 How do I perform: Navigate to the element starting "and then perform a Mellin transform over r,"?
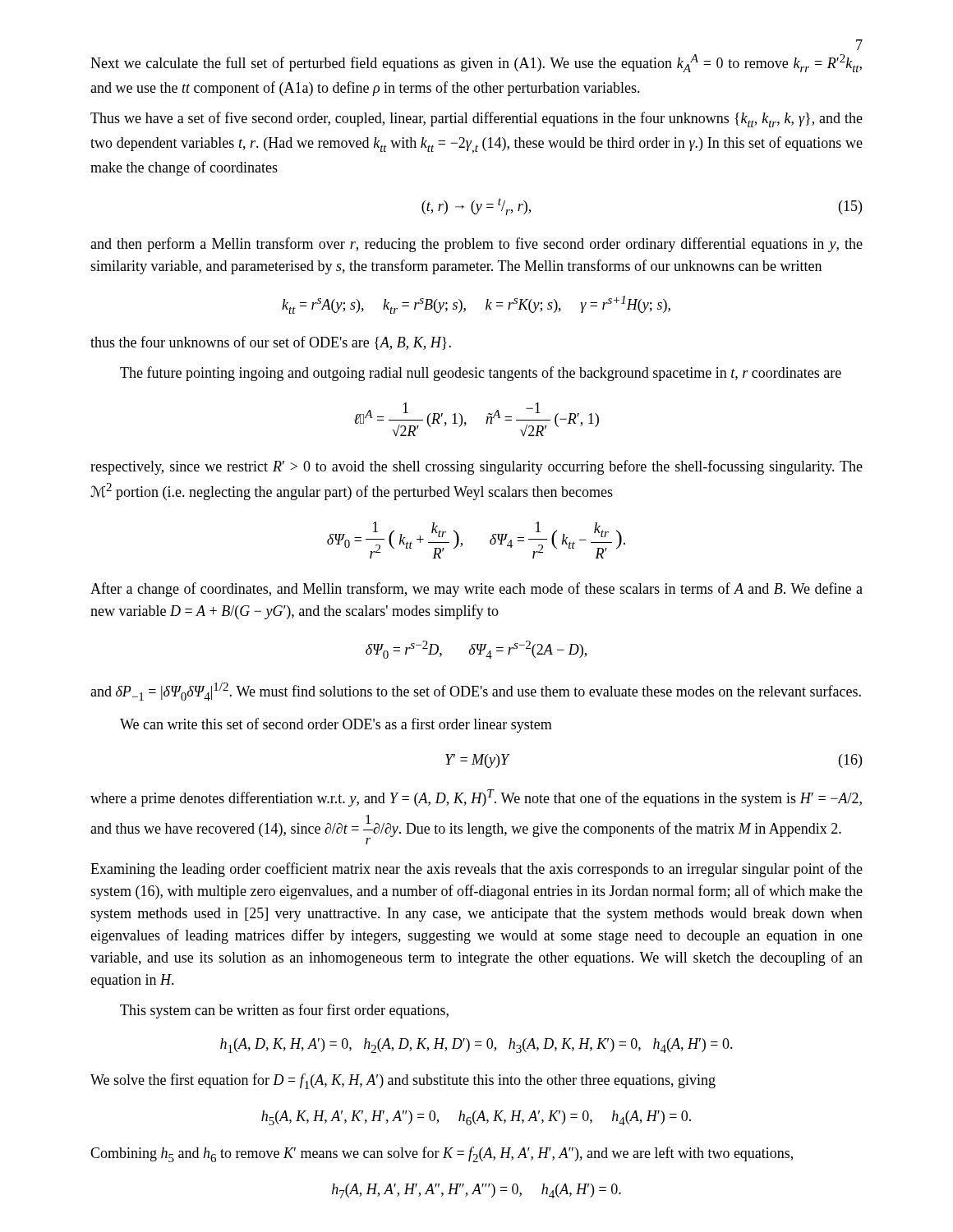(x=476, y=255)
